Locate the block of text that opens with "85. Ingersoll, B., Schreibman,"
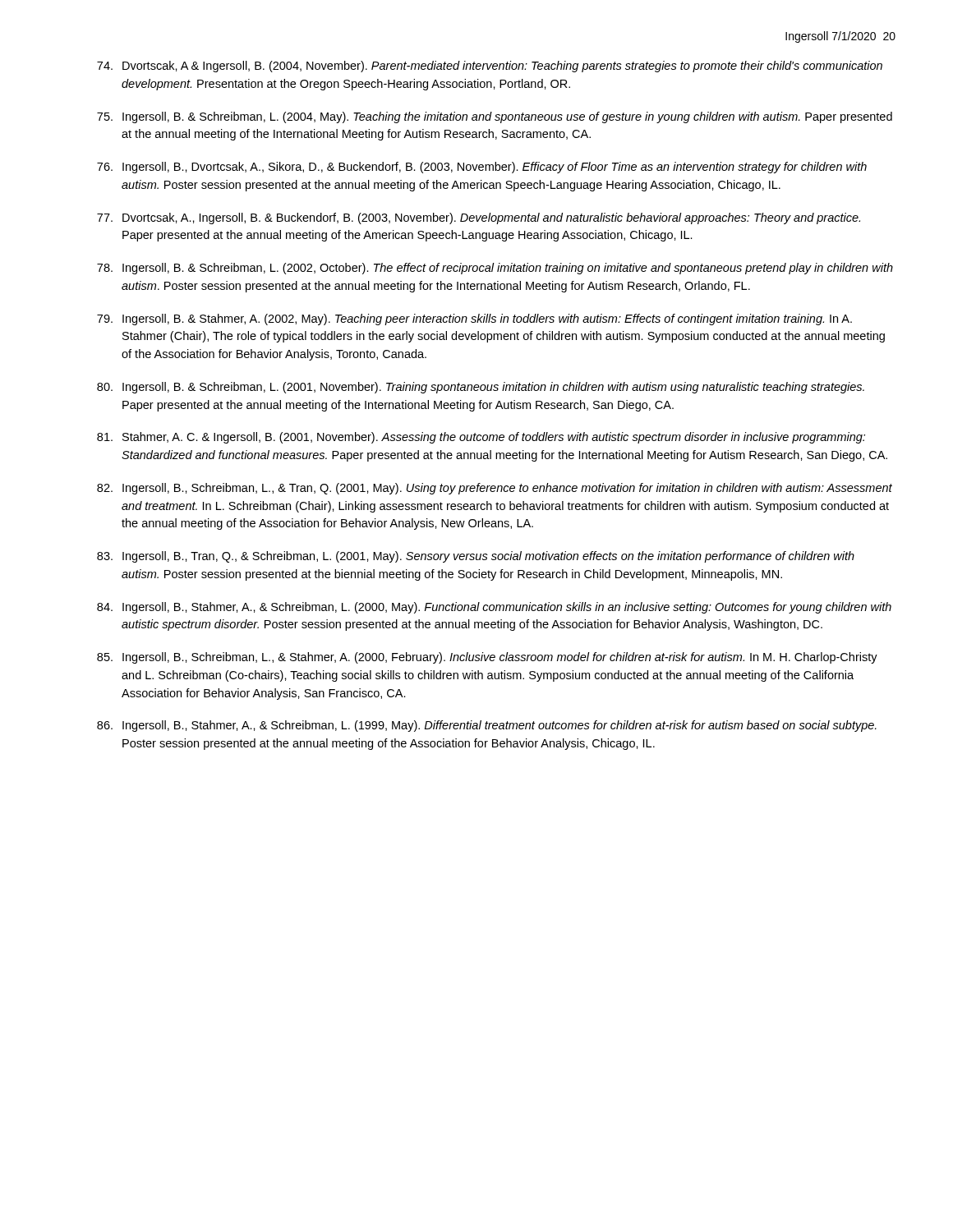The image size is (953, 1232). 485,676
